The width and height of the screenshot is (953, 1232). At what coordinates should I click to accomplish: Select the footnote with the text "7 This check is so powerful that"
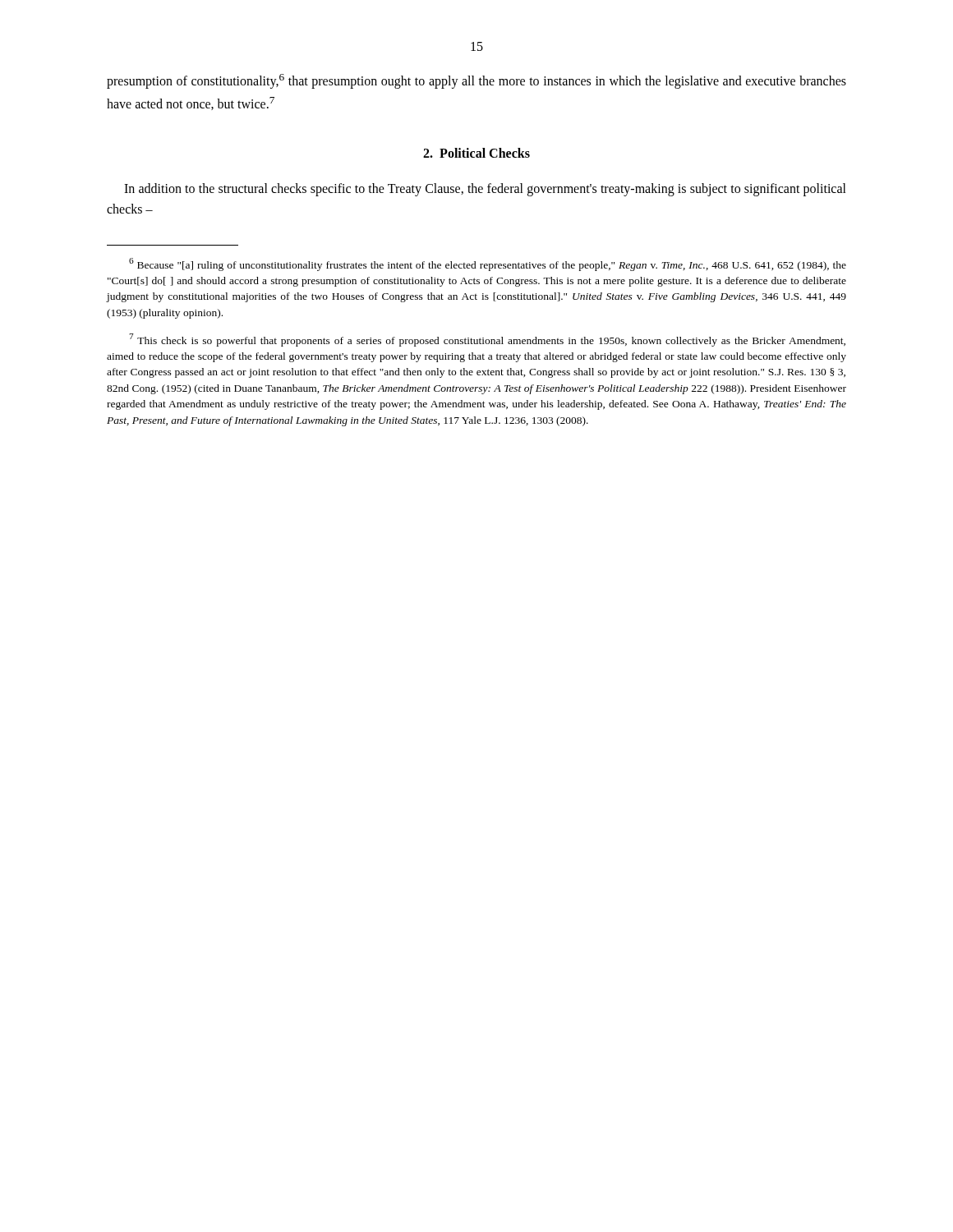[476, 379]
